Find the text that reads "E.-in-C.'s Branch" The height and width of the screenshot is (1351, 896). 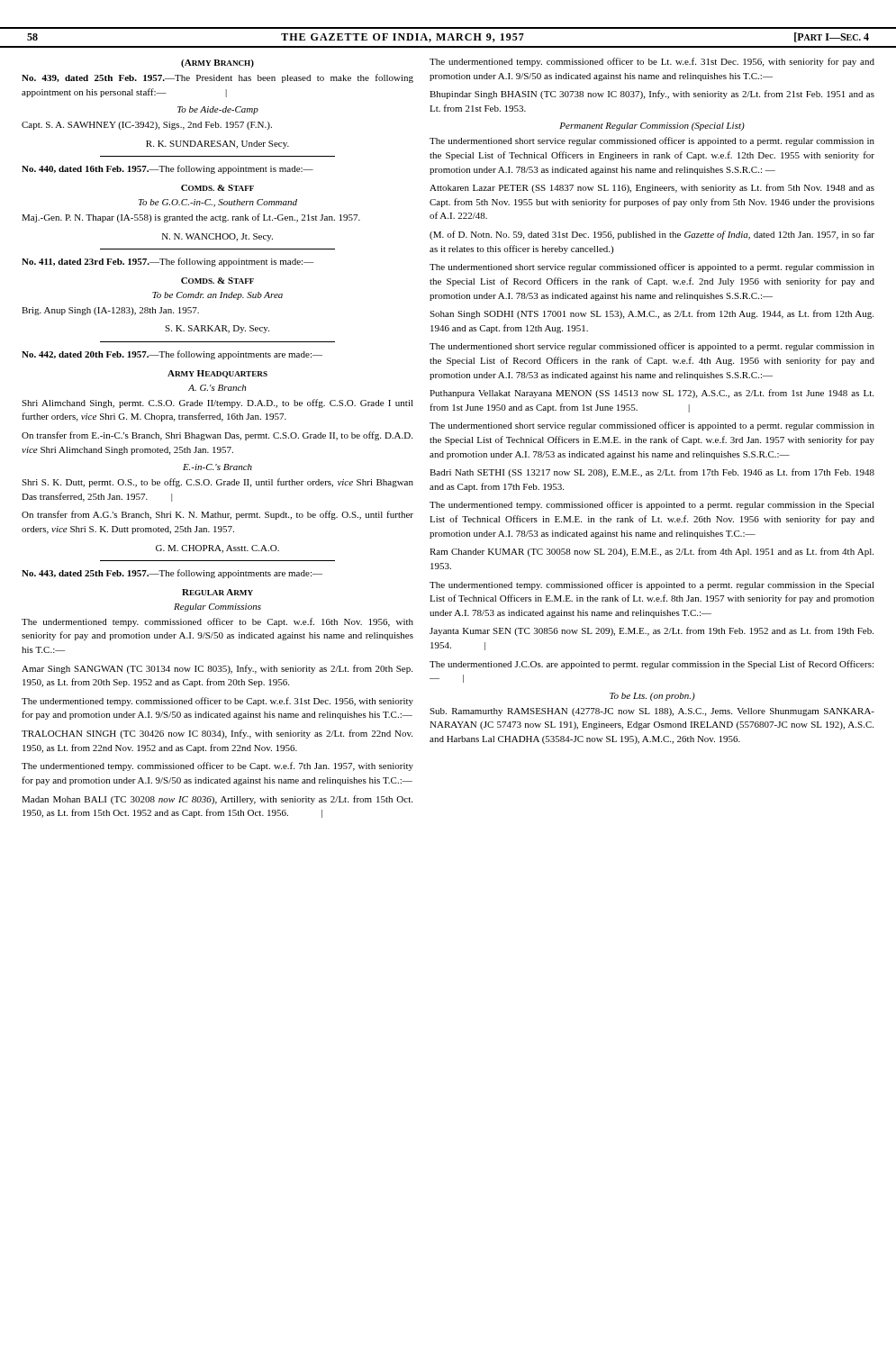[x=217, y=467]
